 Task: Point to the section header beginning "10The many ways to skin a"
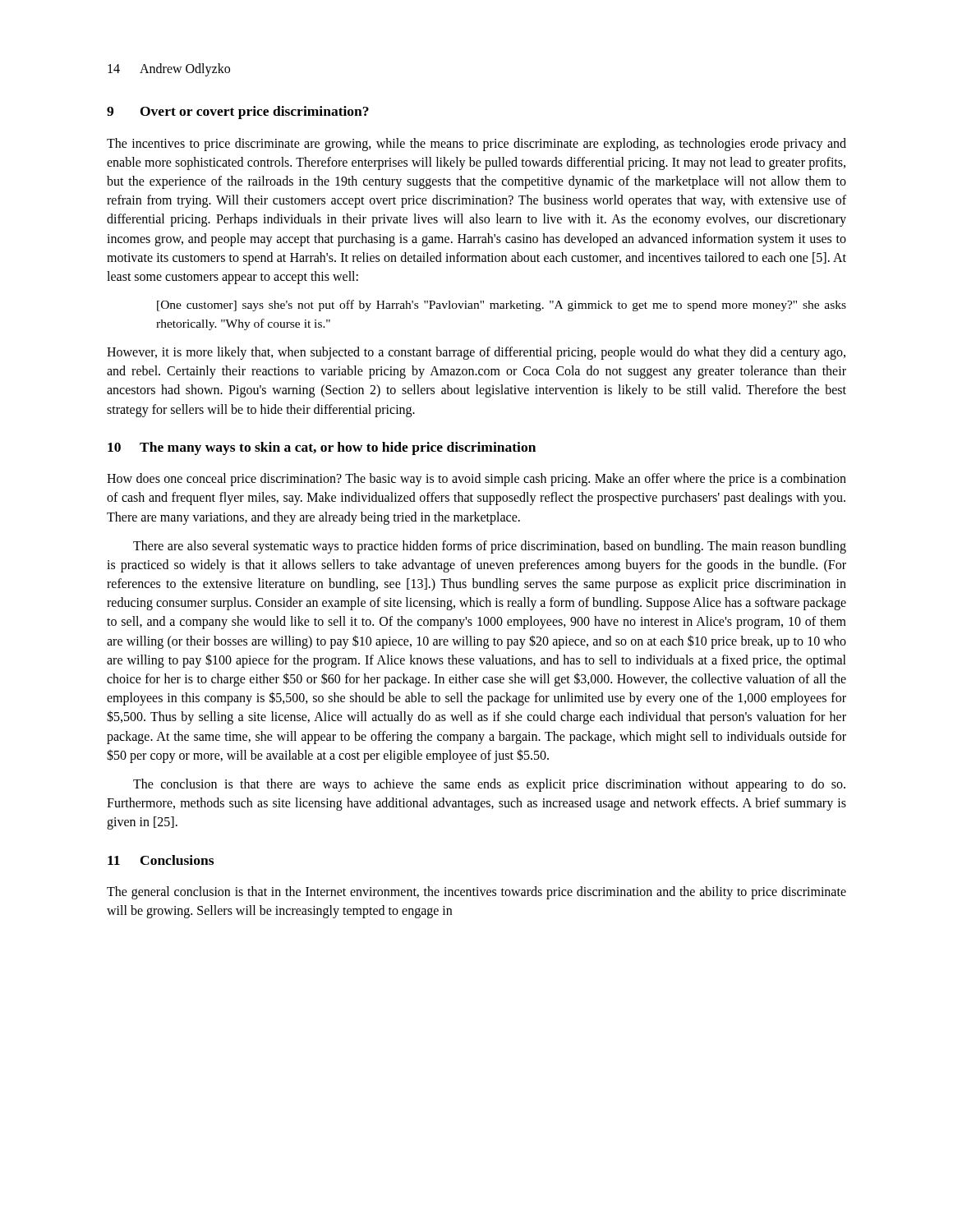(x=476, y=447)
